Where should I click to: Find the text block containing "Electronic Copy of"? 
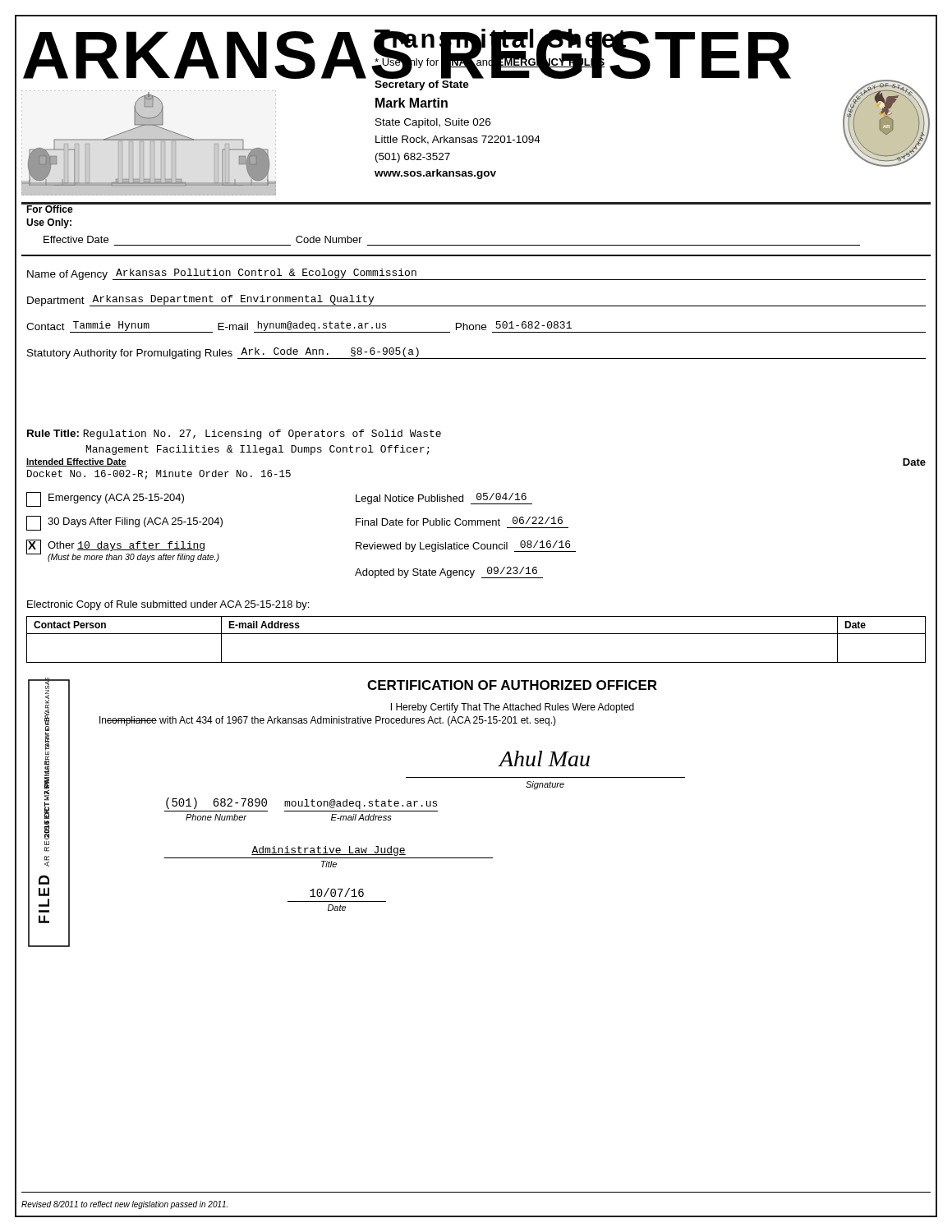point(168,604)
